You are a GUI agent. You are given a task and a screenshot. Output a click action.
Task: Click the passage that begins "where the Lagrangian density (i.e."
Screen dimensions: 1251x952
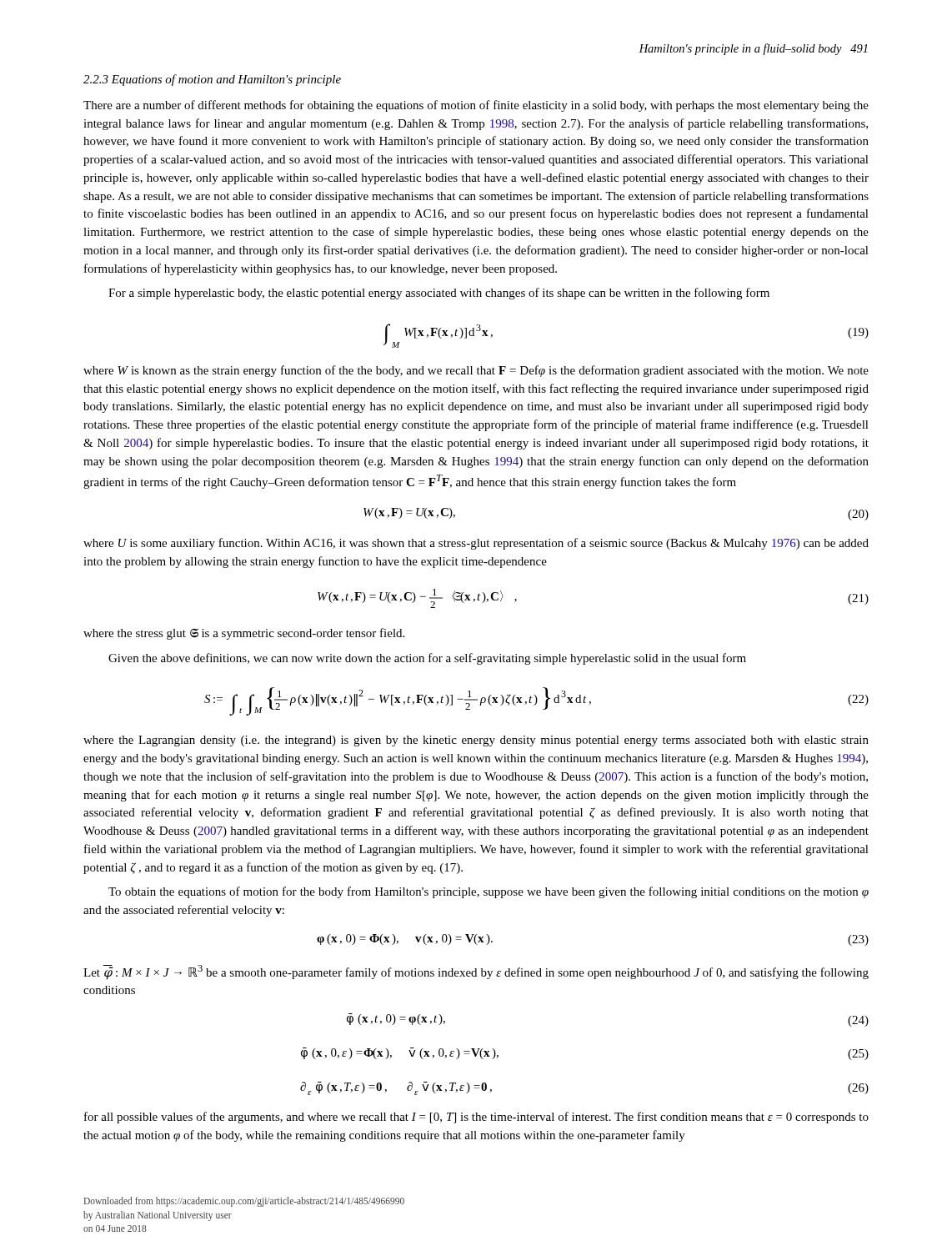[476, 803]
